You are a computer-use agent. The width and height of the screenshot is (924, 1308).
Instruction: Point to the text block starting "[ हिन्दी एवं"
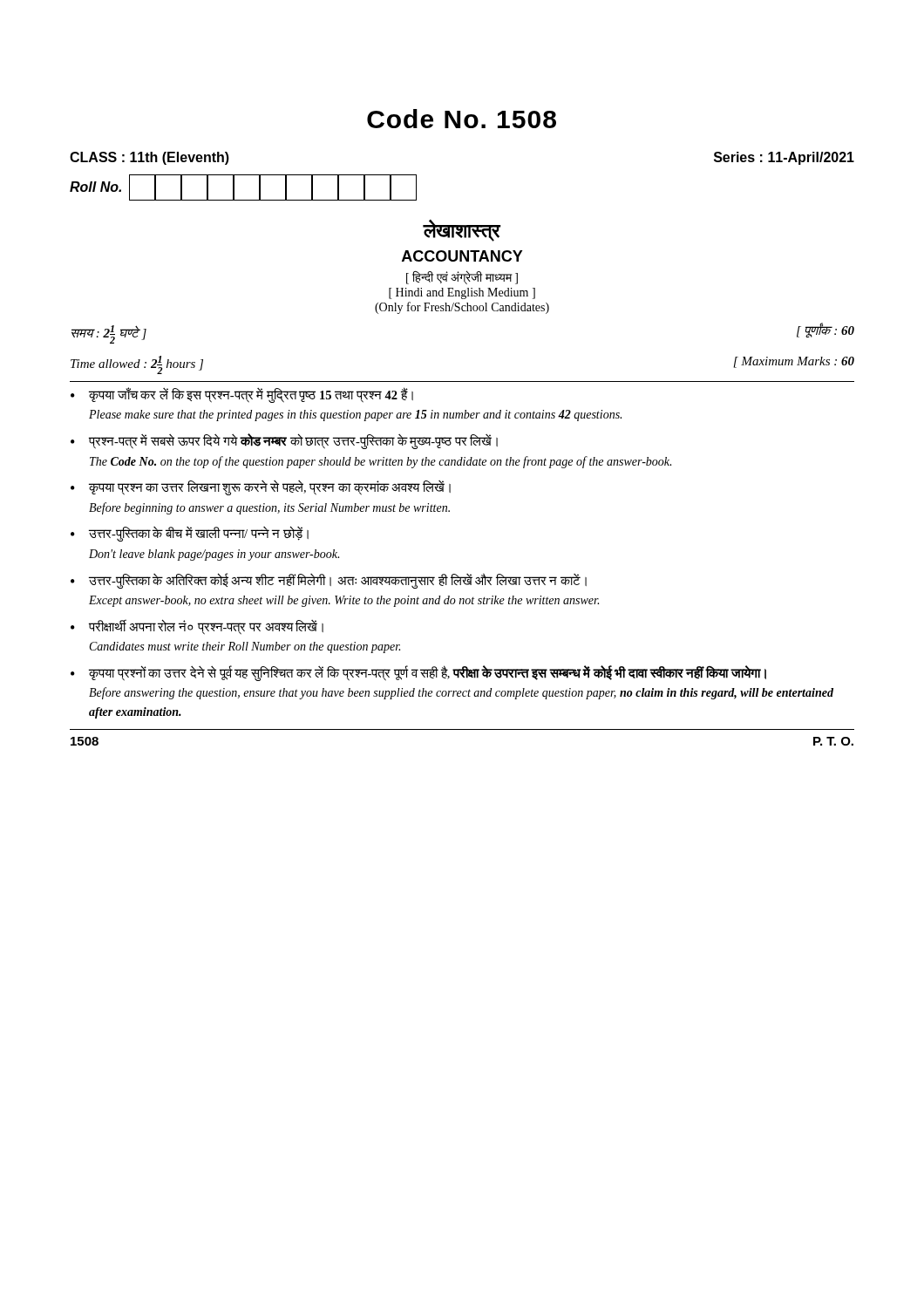(x=462, y=293)
